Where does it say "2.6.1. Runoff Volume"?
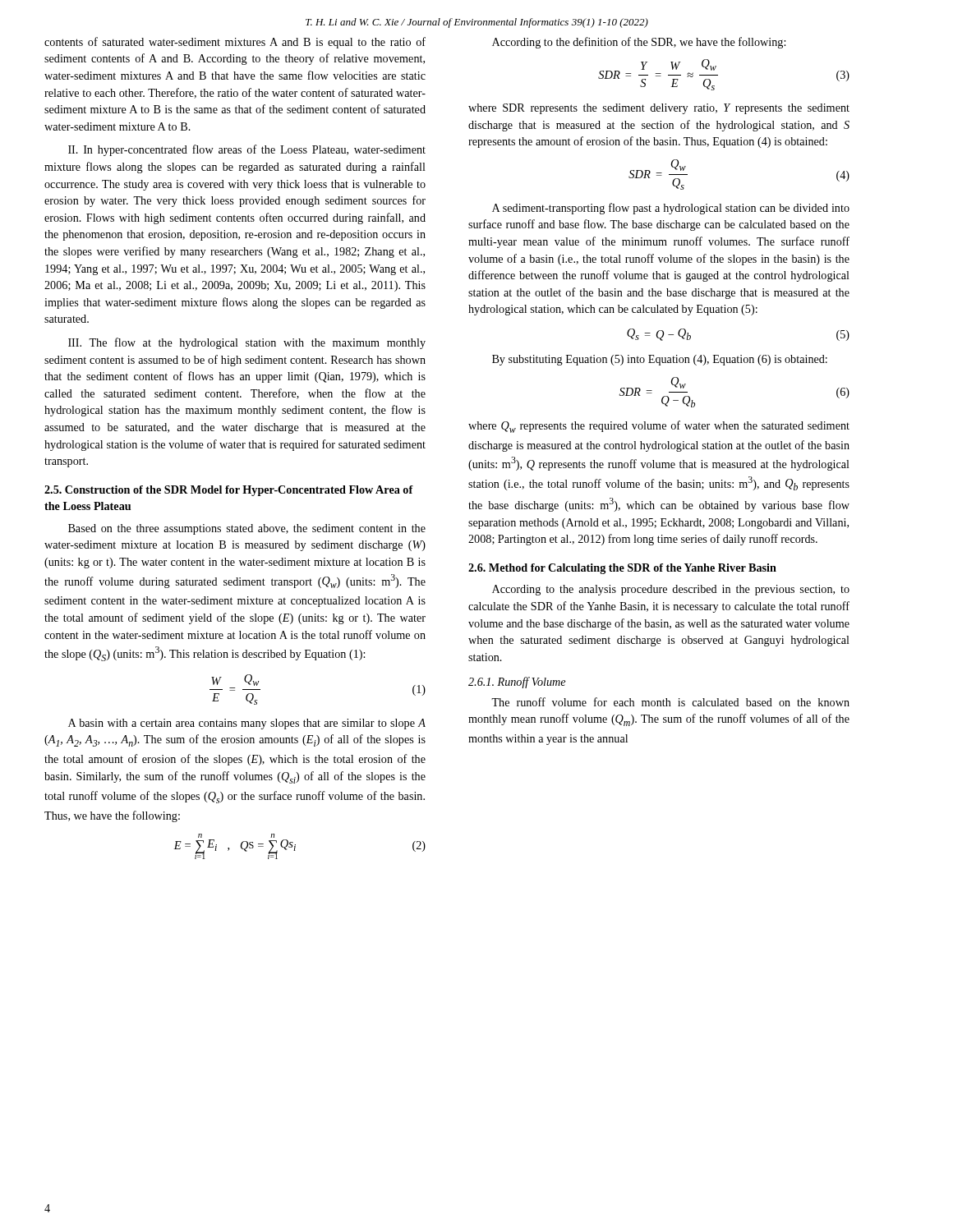The height and width of the screenshot is (1232, 953). 517,682
